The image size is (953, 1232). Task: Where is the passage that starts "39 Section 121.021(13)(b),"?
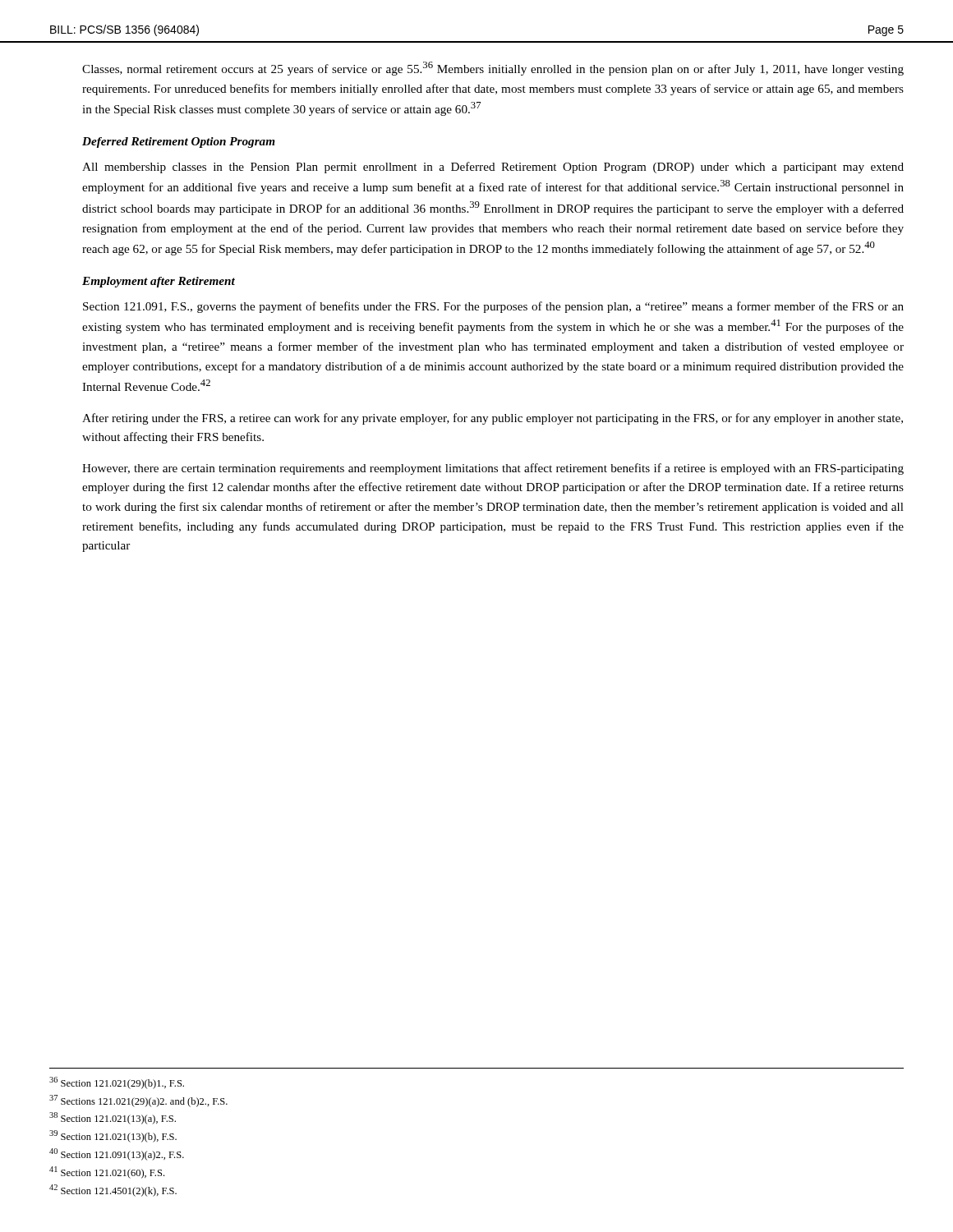pyautogui.click(x=113, y=1136)
